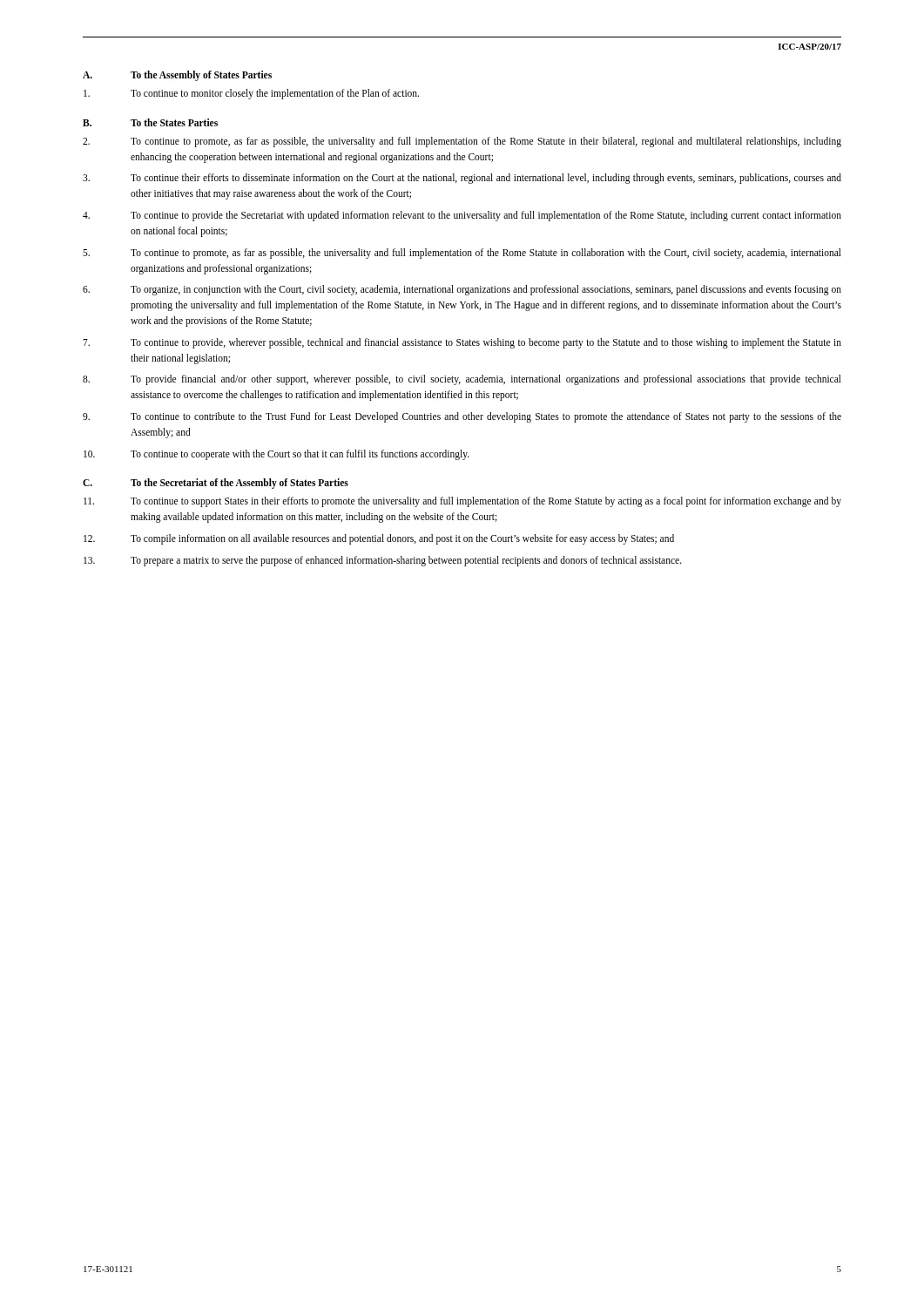Click on the section header containing "A. To the Assembly of"
924x1307 pixels.
[x=177, y=75]
